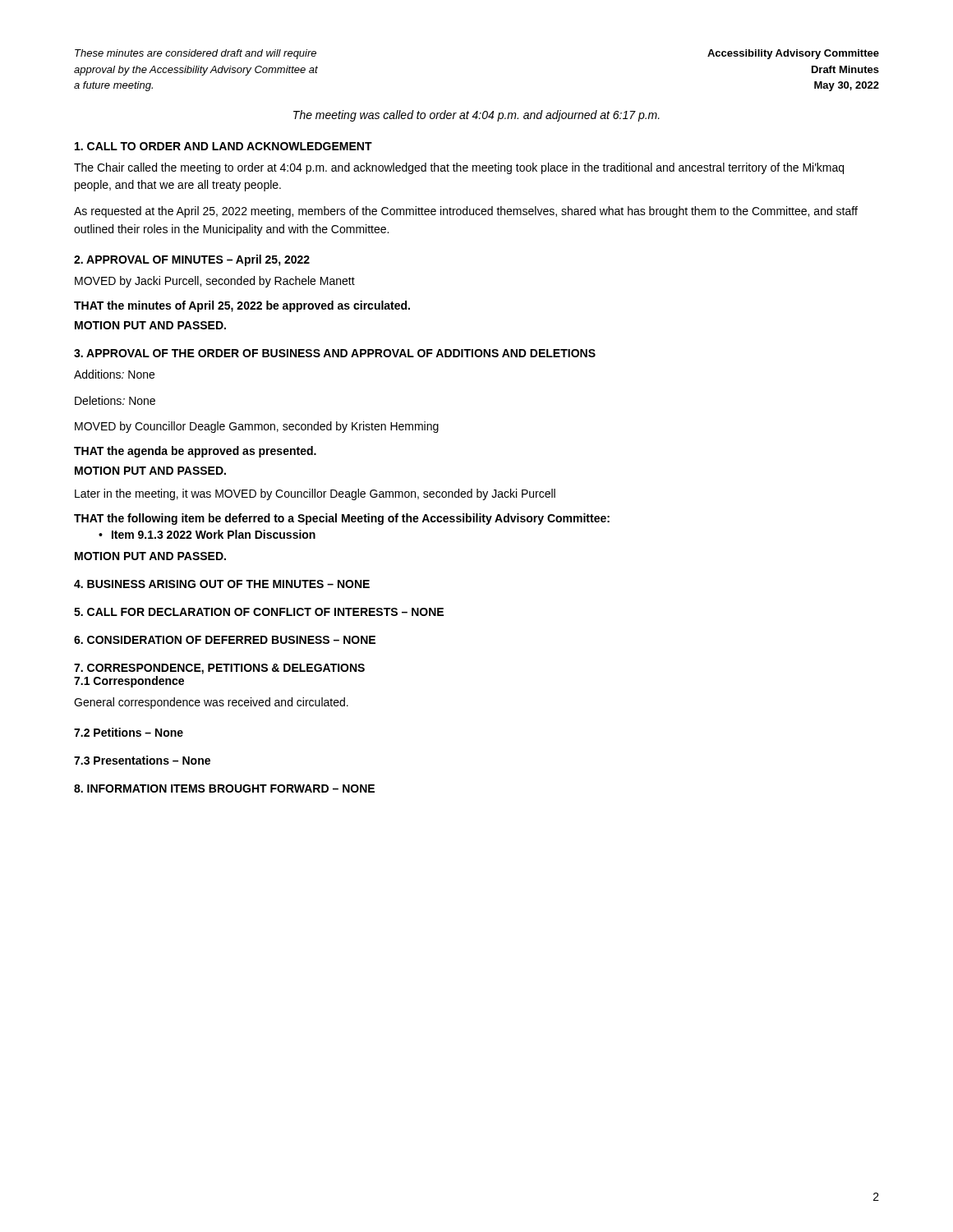Point to the element starting "Deletions: None"
Image resolution: width=953 pixels, height=1232 pixels.
pyautogui.click(x=115, y=401)
